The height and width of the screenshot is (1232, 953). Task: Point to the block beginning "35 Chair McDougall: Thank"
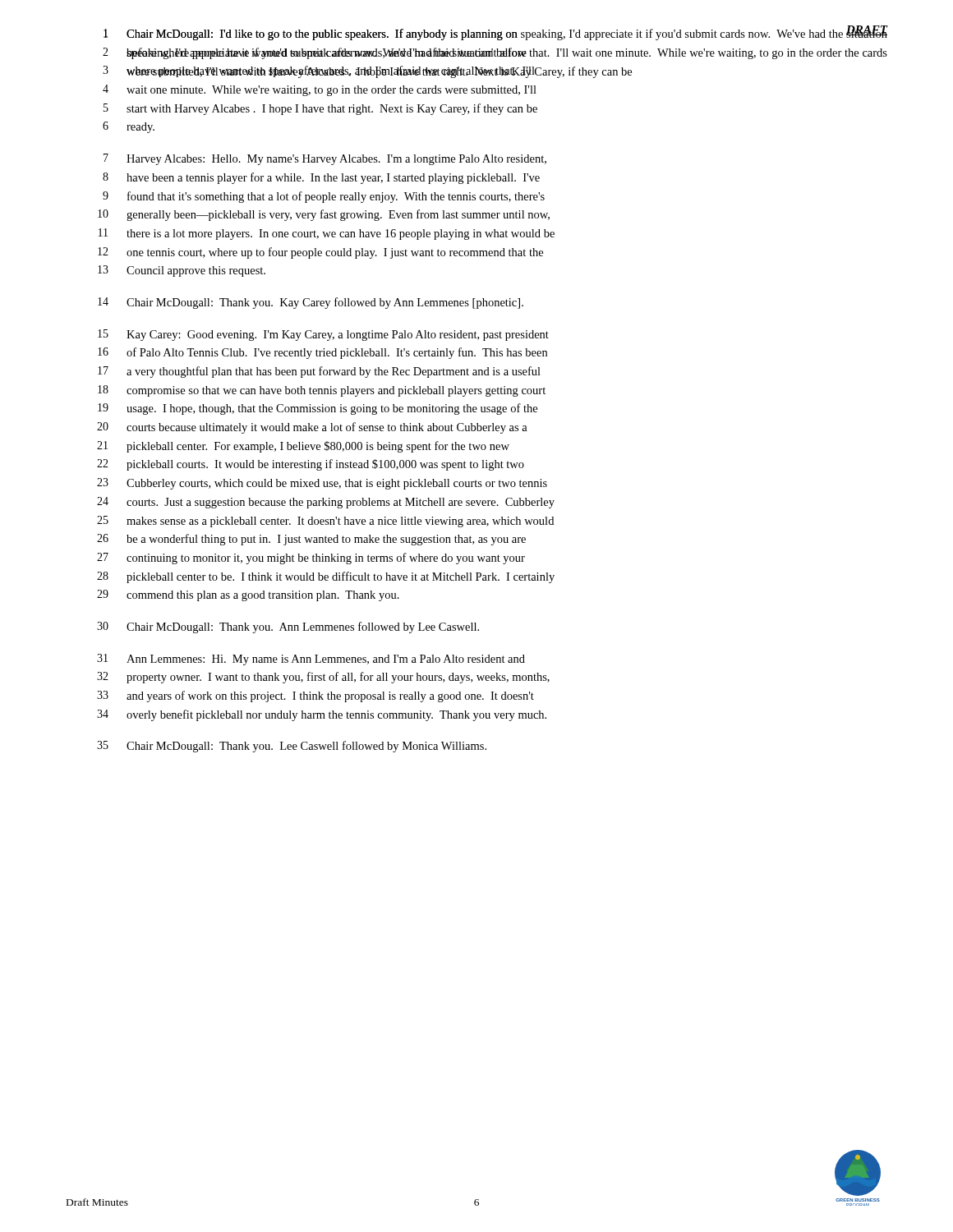[476, 746]
